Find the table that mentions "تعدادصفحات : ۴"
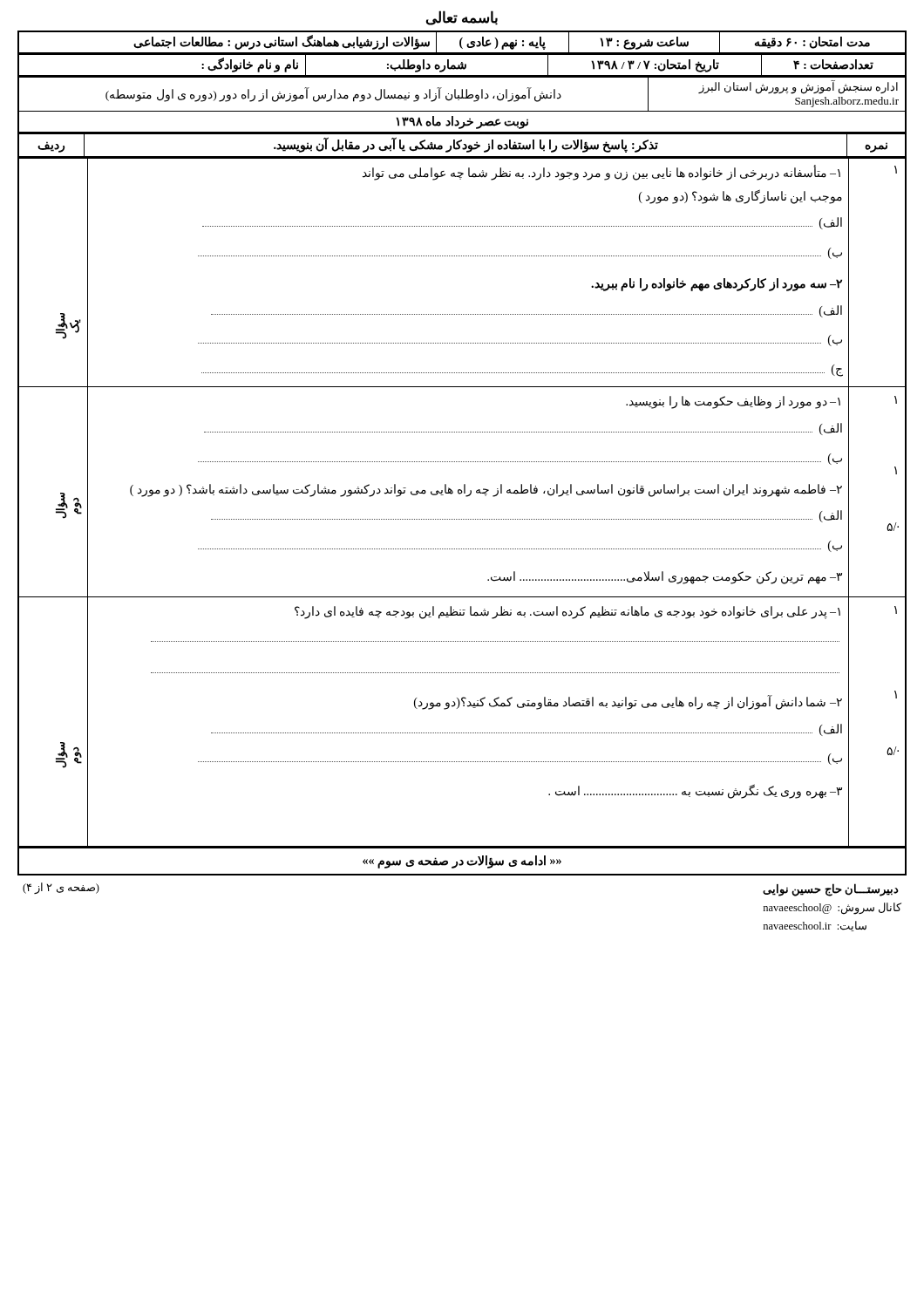The width and height of the screenshot is (924, 1308). 462,65
